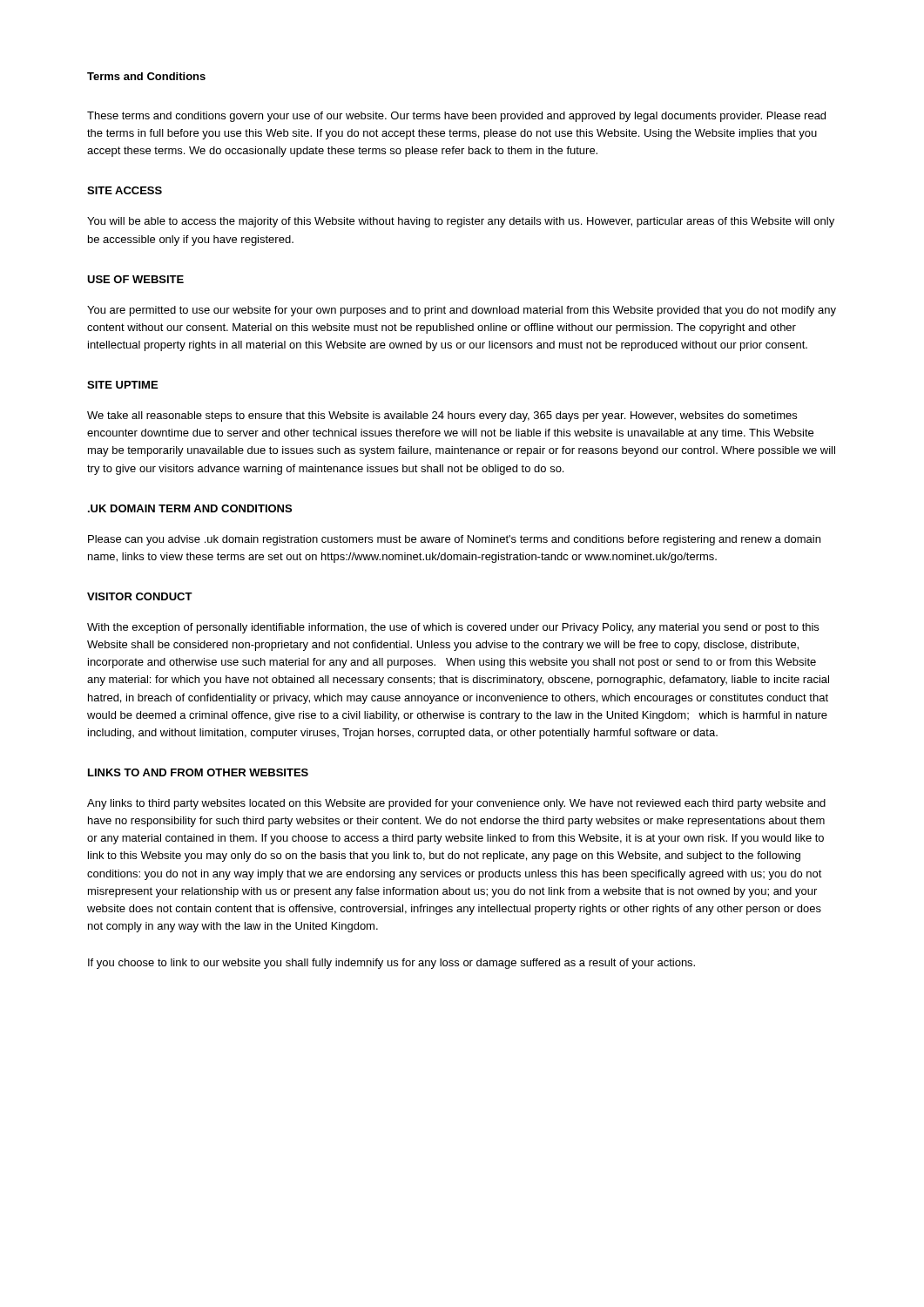The height and width of the screenshot is (1307, 924).
Task: Point to the block beginning "Any links to third party websites located on"
Action: pyautogui.click(x=457, y=864)
